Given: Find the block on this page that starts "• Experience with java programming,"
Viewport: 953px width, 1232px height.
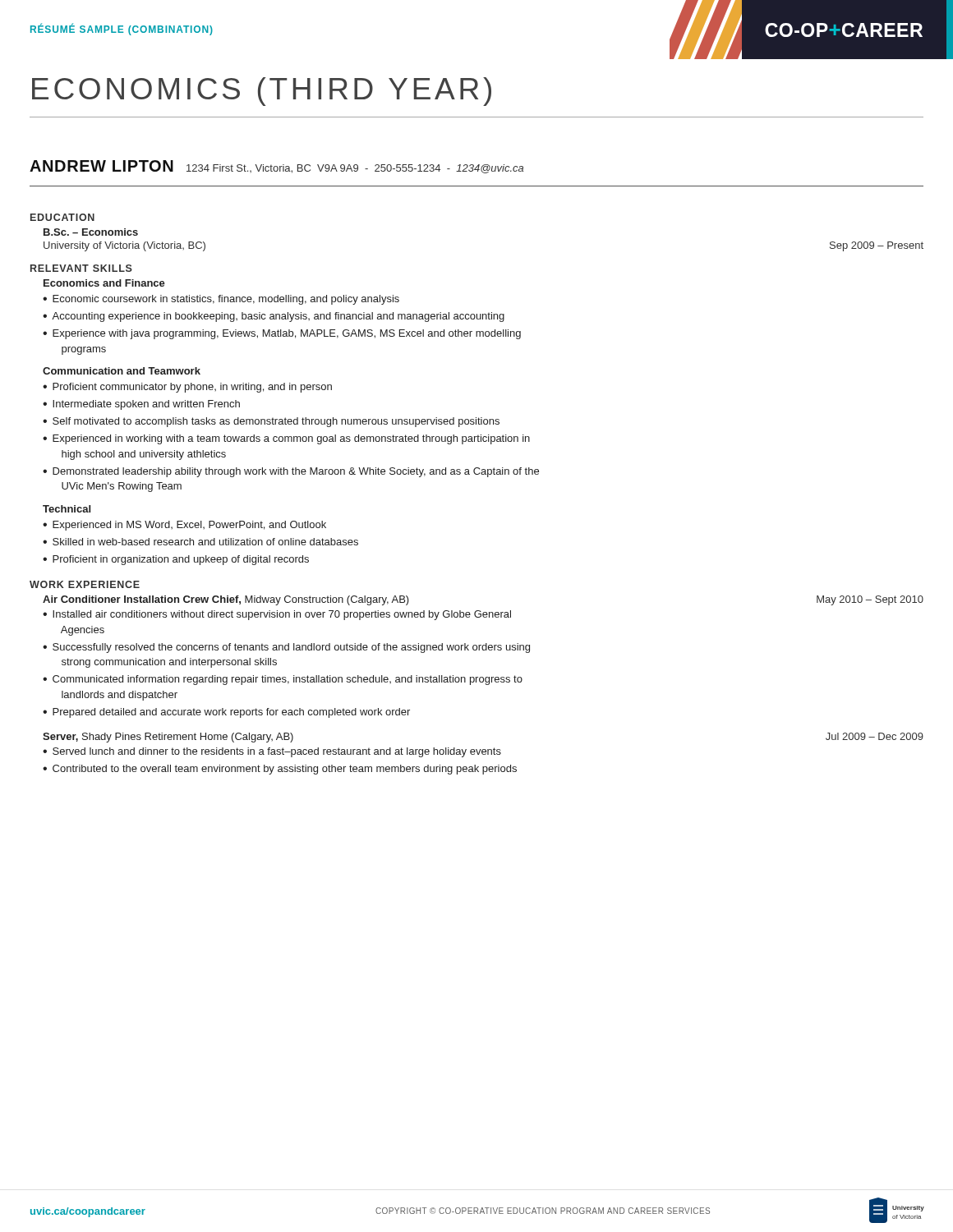Looking at the screenshot, I should click(282, 341).
